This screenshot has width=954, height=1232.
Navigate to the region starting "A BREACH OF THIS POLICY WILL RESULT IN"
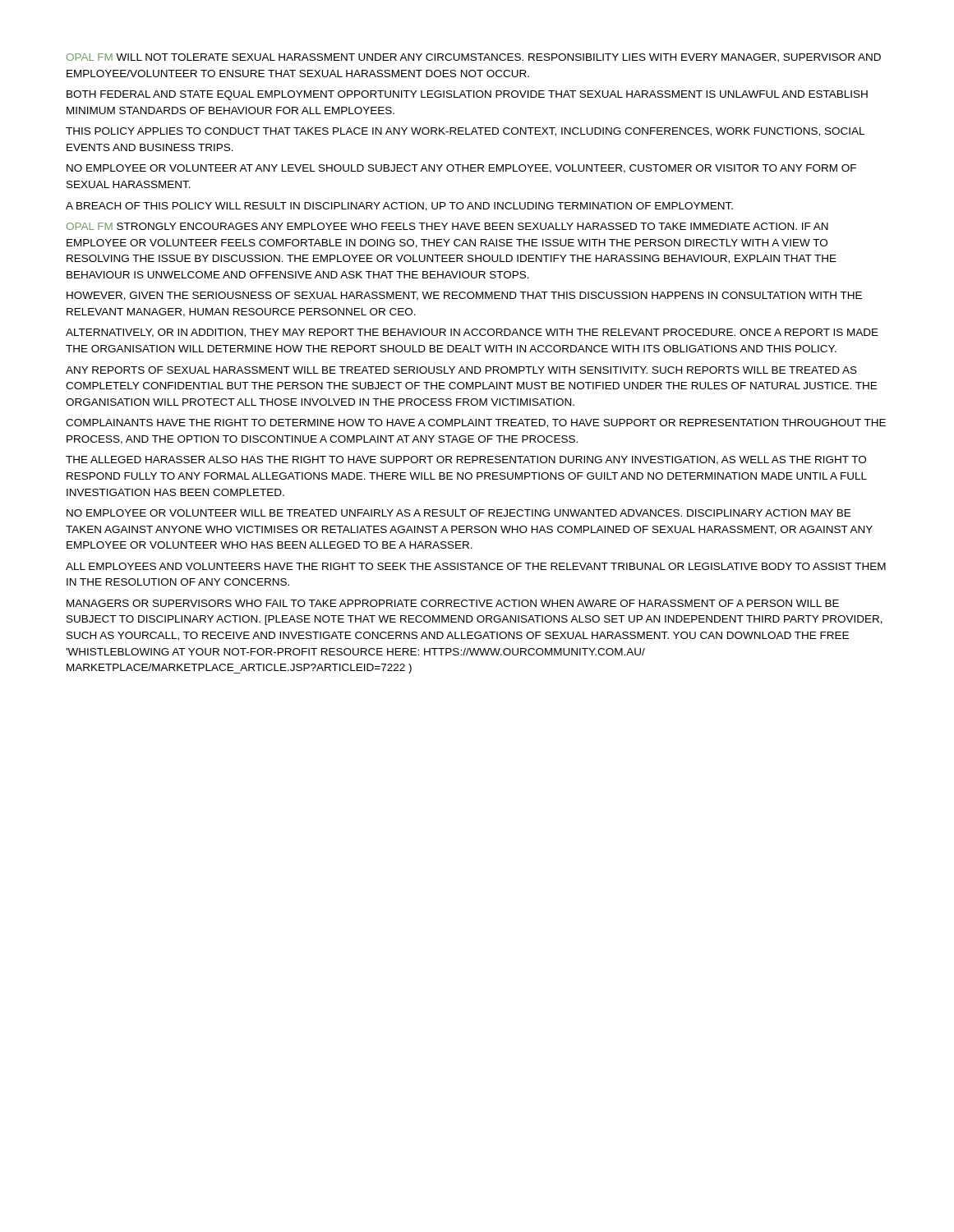coord(477,206)
